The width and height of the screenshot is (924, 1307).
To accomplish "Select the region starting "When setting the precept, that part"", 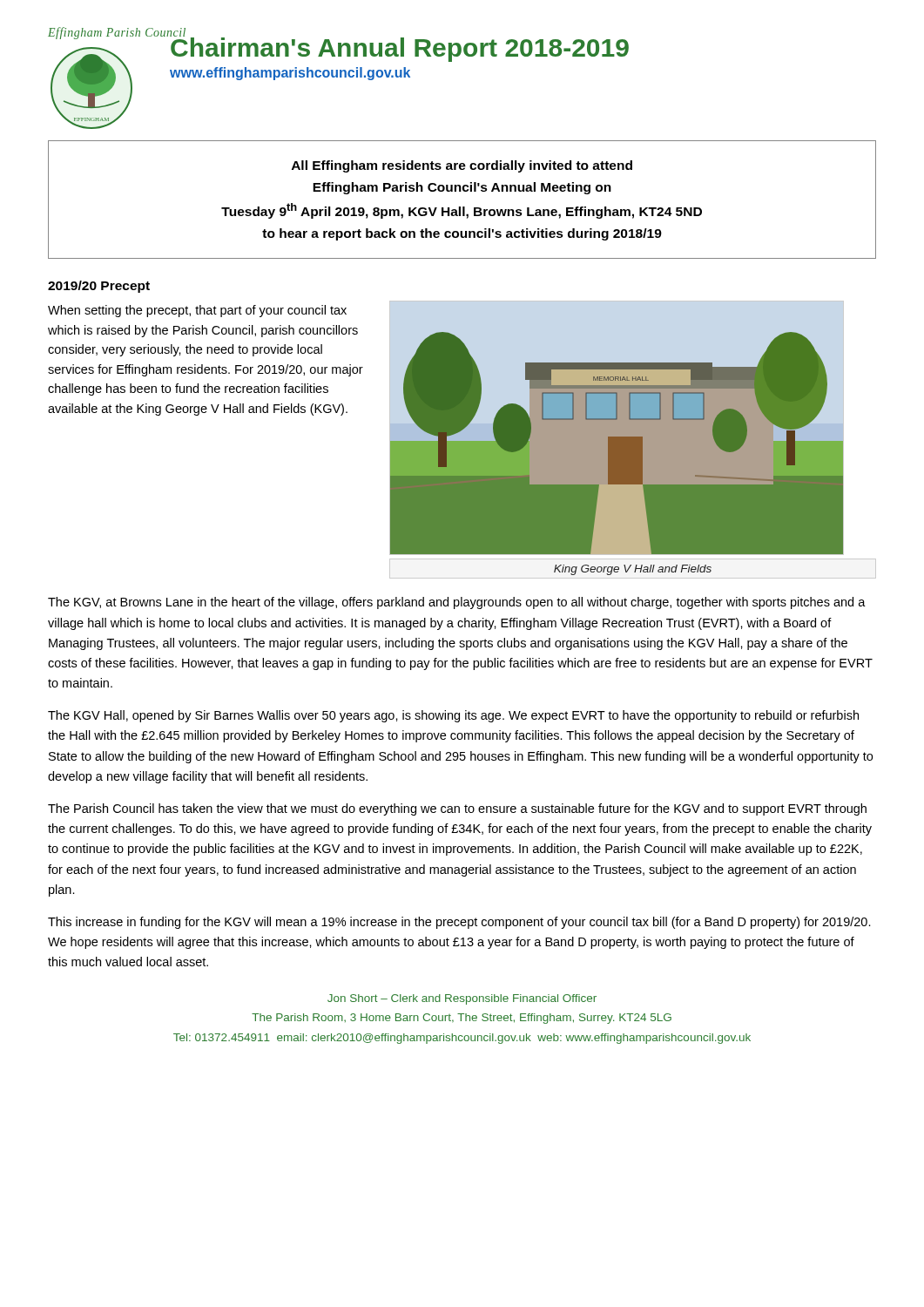I will 205,359.
